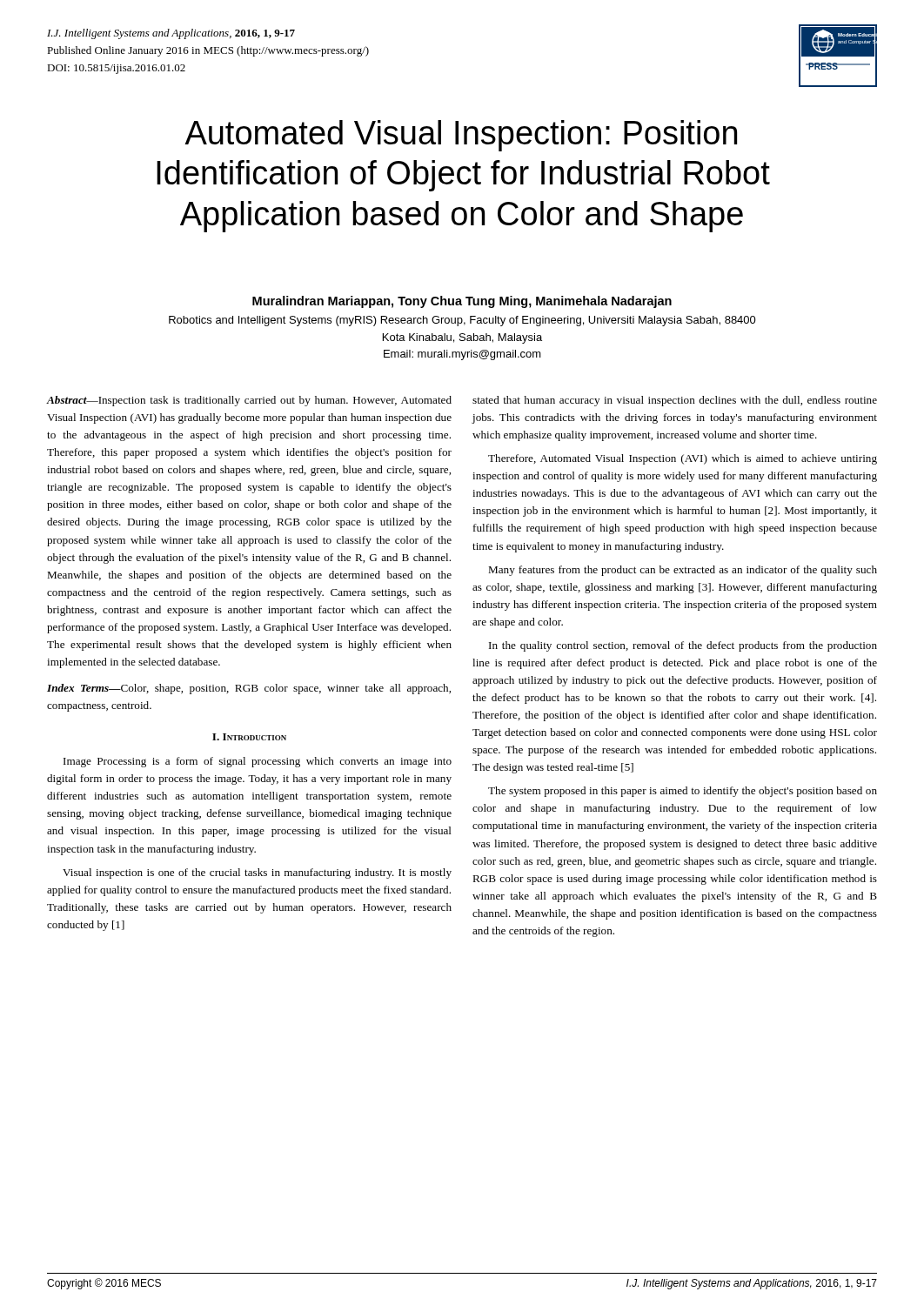Find the element starting "I. Introduction"
This screenshot has width=924, height=1305.
[x=249, y=737]
